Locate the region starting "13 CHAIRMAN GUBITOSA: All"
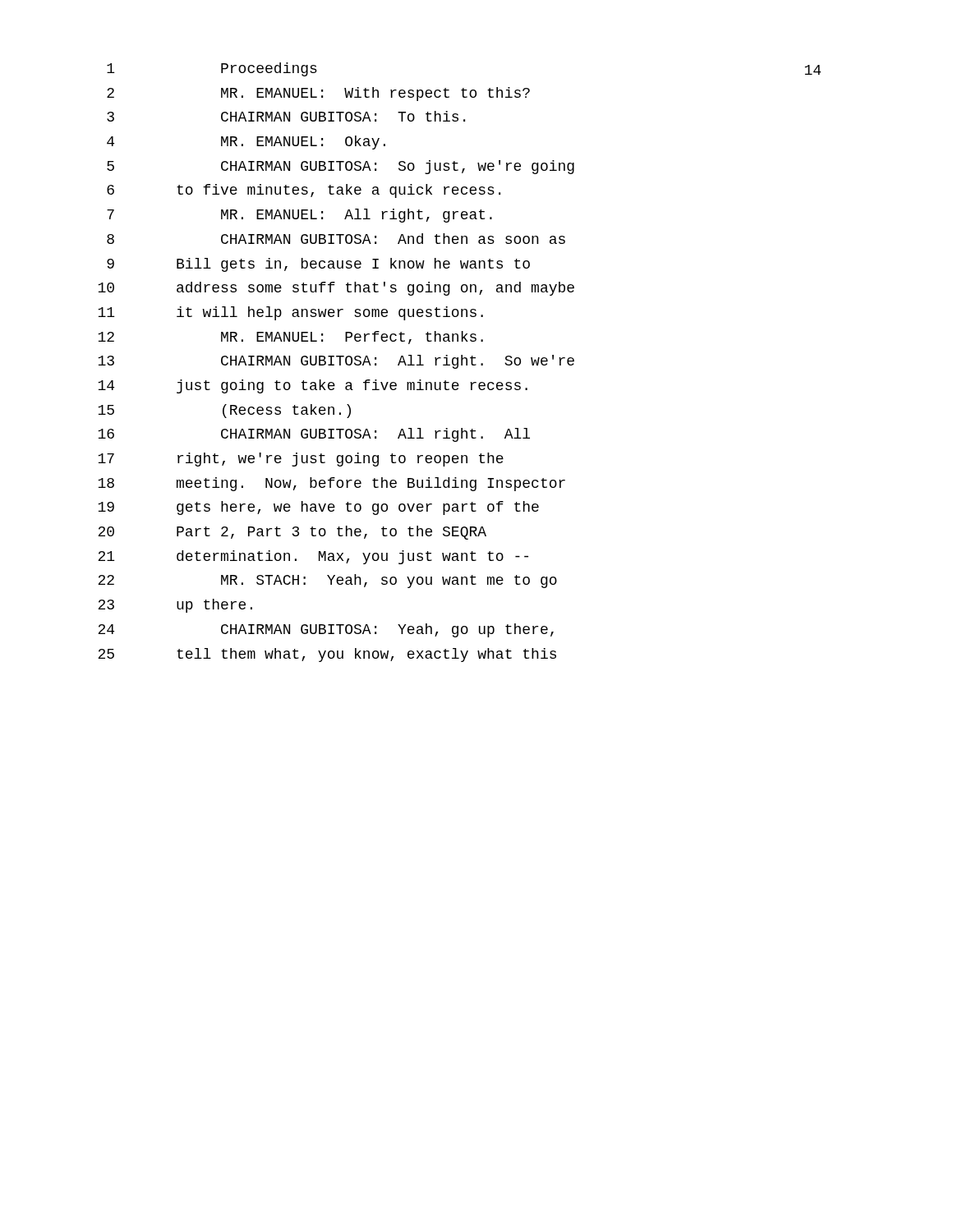The height and width of the screenshot is (1232, 953). click(x=320, y=362)
